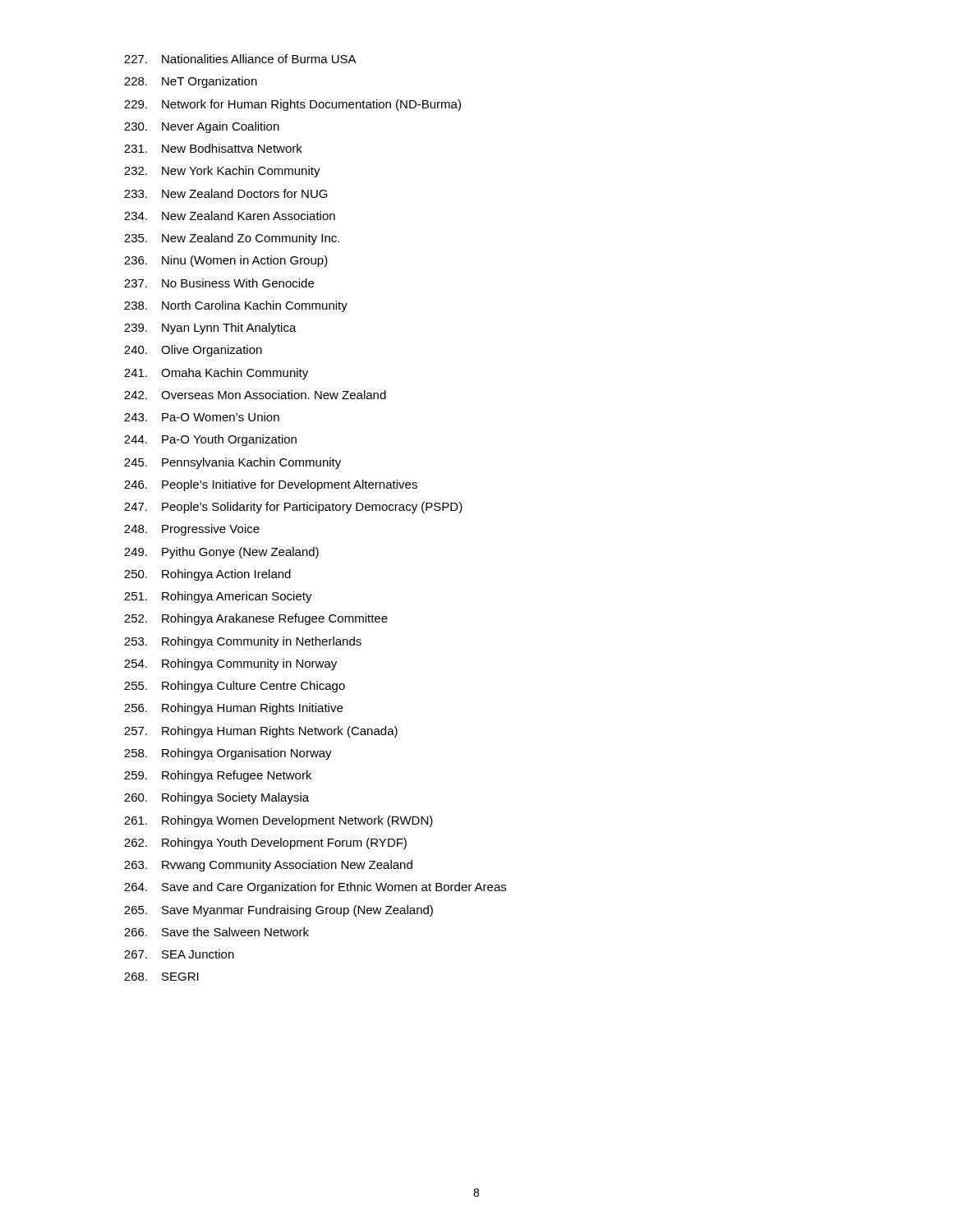The image size is (953, 1232).
Task: Click on the element starting "265. Save Myanmar Fundraising Group"
Action: (279, 911)
